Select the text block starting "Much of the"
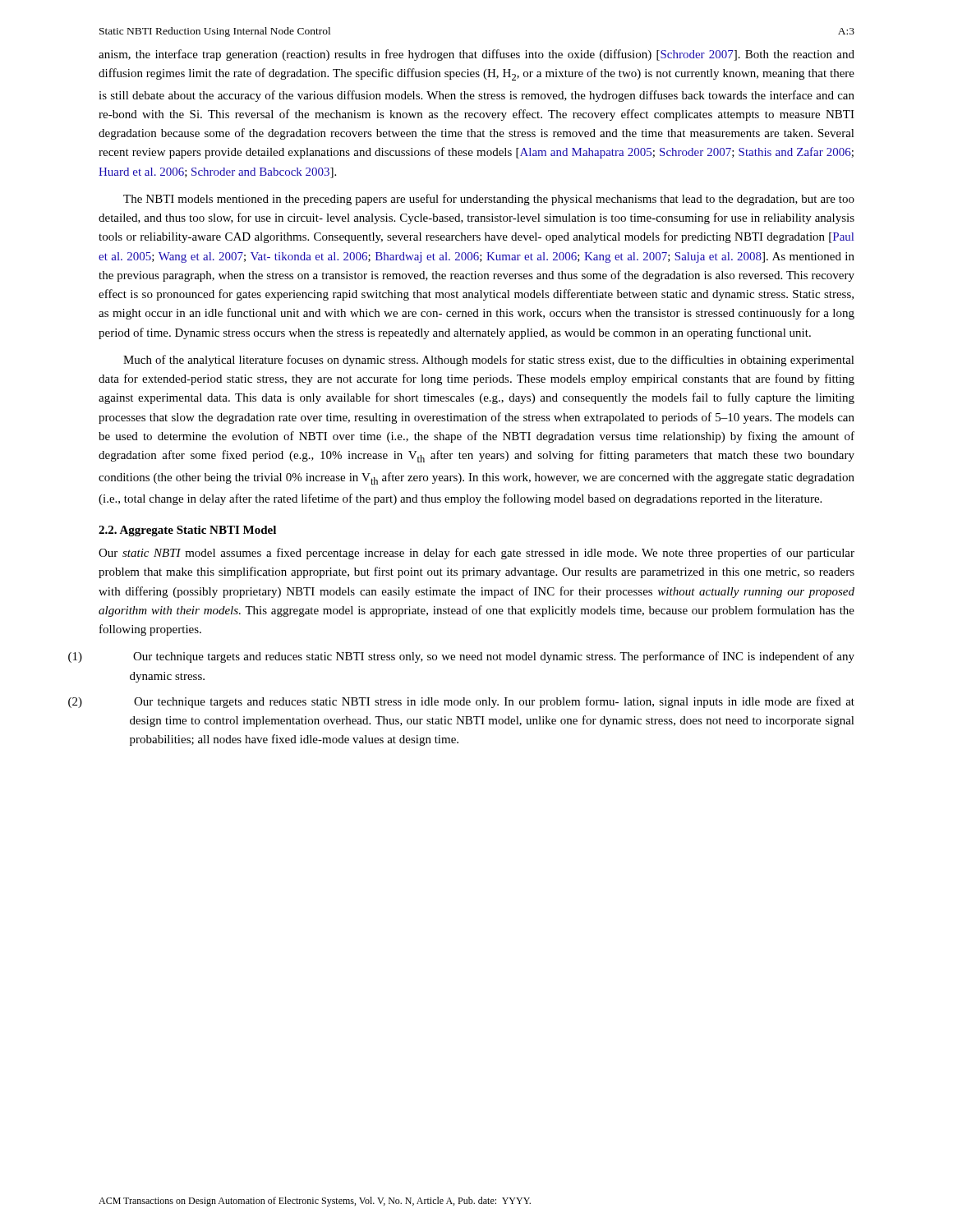 (x=476, y=430)
